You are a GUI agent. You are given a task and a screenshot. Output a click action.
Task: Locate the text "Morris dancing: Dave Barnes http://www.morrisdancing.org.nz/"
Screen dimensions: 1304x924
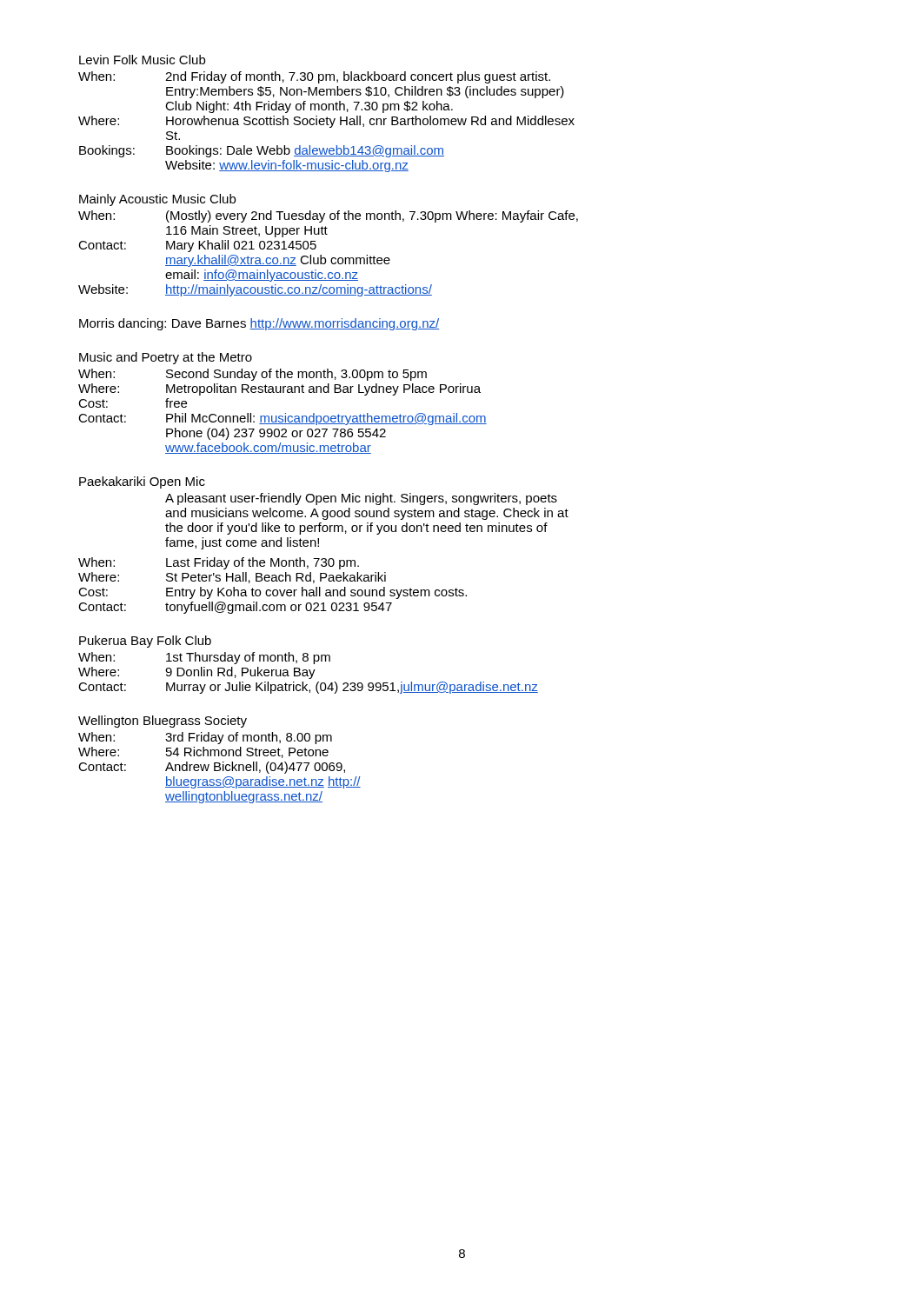259,323
